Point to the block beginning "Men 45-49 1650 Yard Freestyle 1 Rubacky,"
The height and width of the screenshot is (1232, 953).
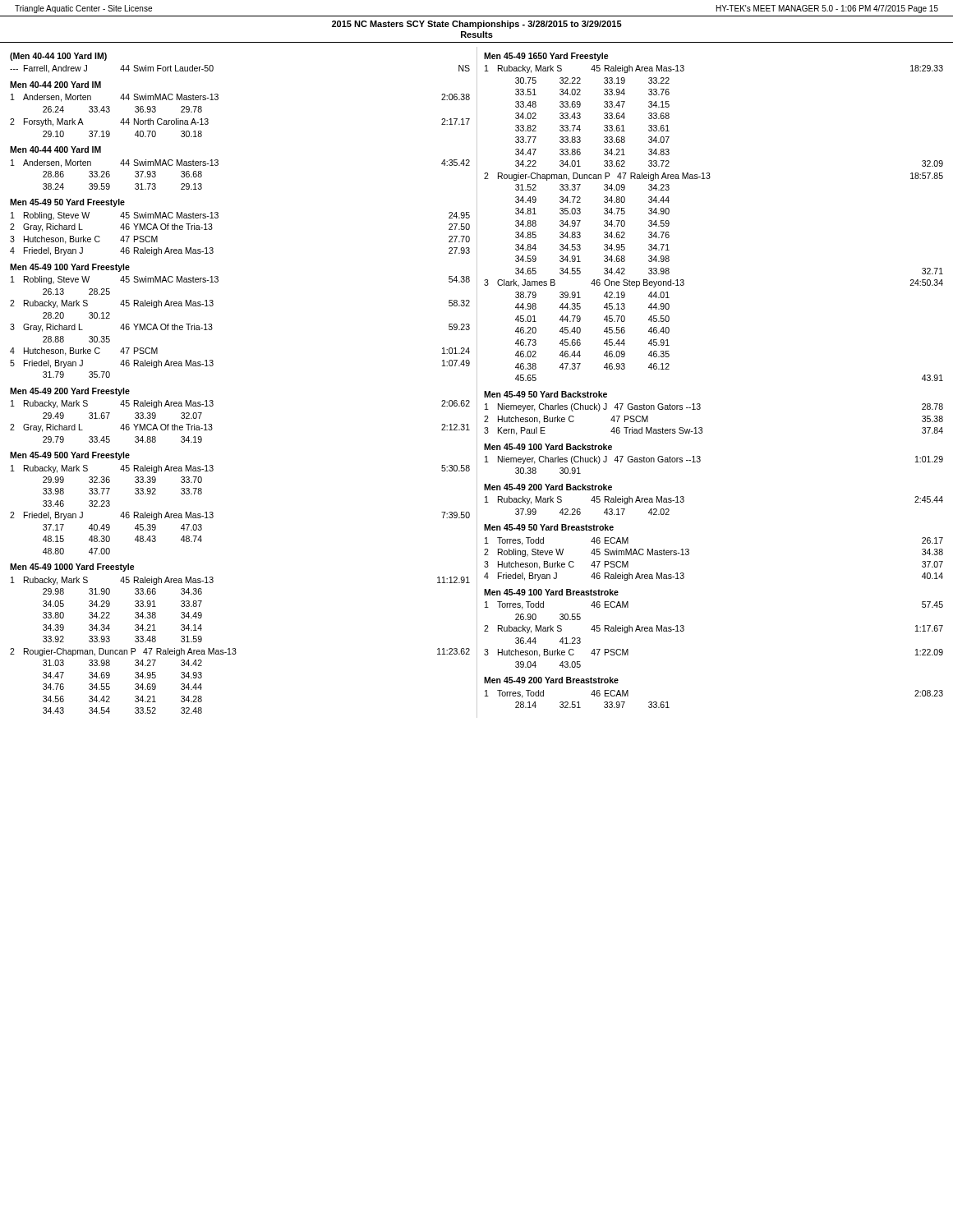pos(546,57)
